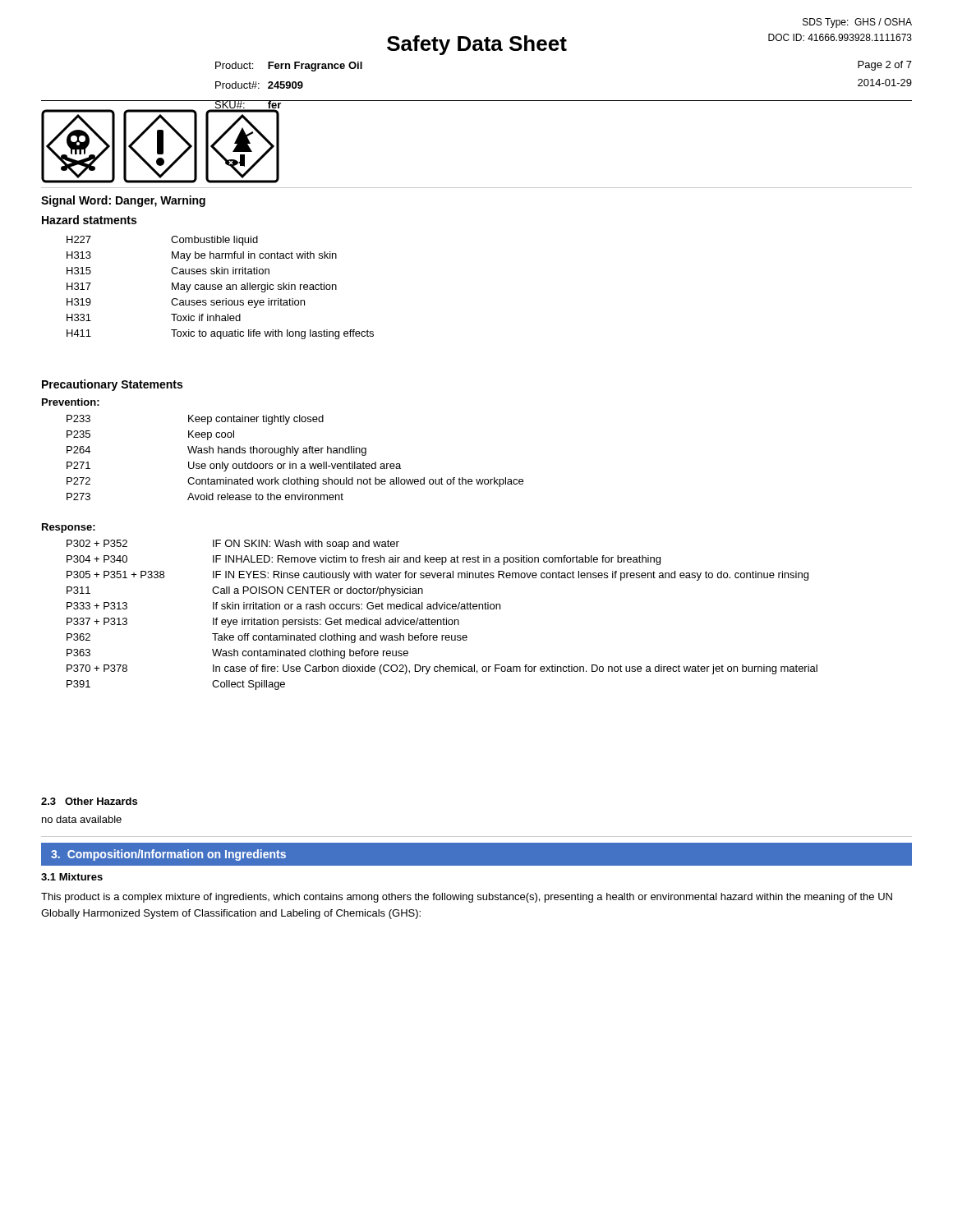
Task: Locate the text "2.3 Other Hazards"
Action: (x=89, y=801)
